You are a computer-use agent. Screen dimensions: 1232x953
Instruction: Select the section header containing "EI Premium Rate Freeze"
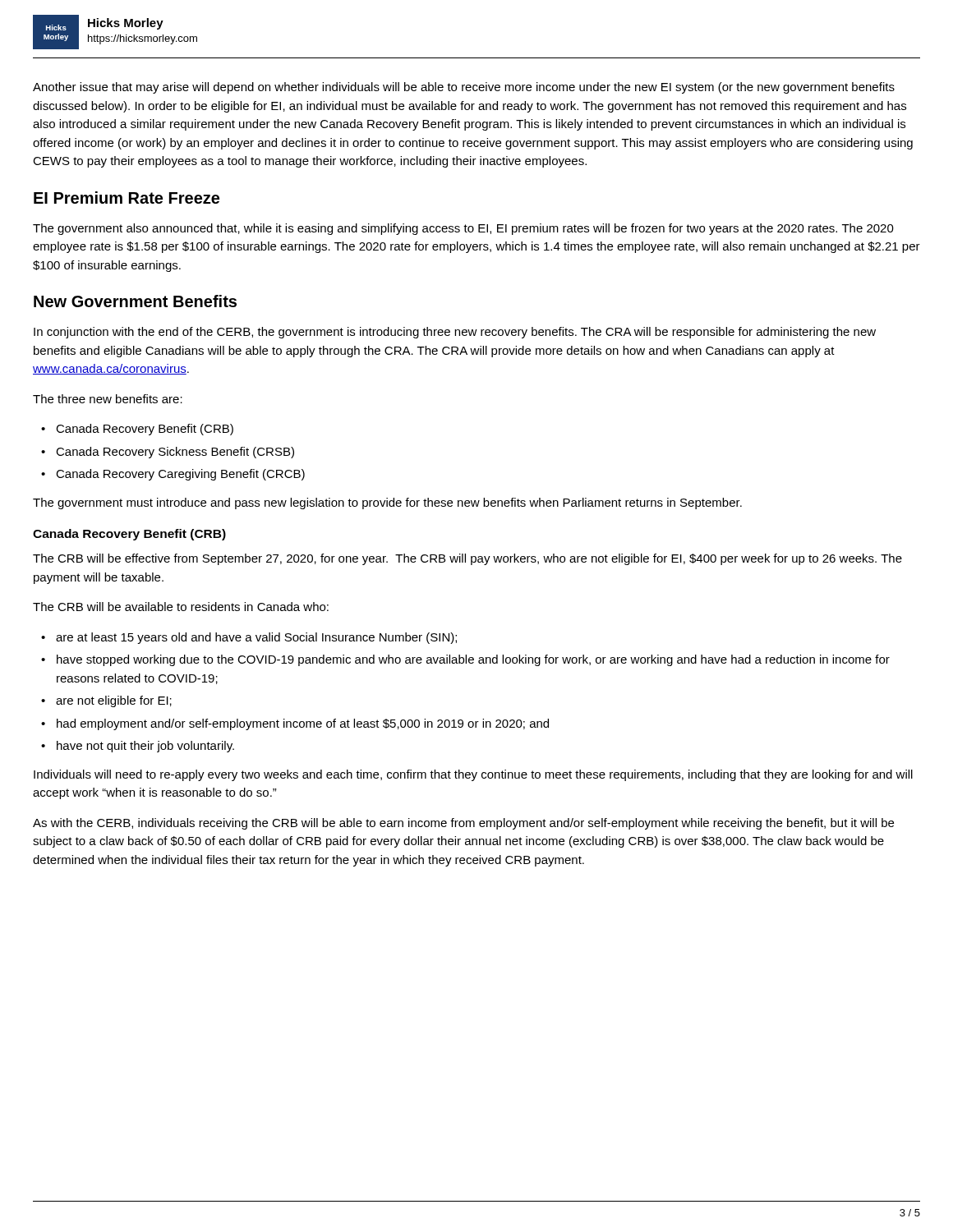(x=126, y=198)
